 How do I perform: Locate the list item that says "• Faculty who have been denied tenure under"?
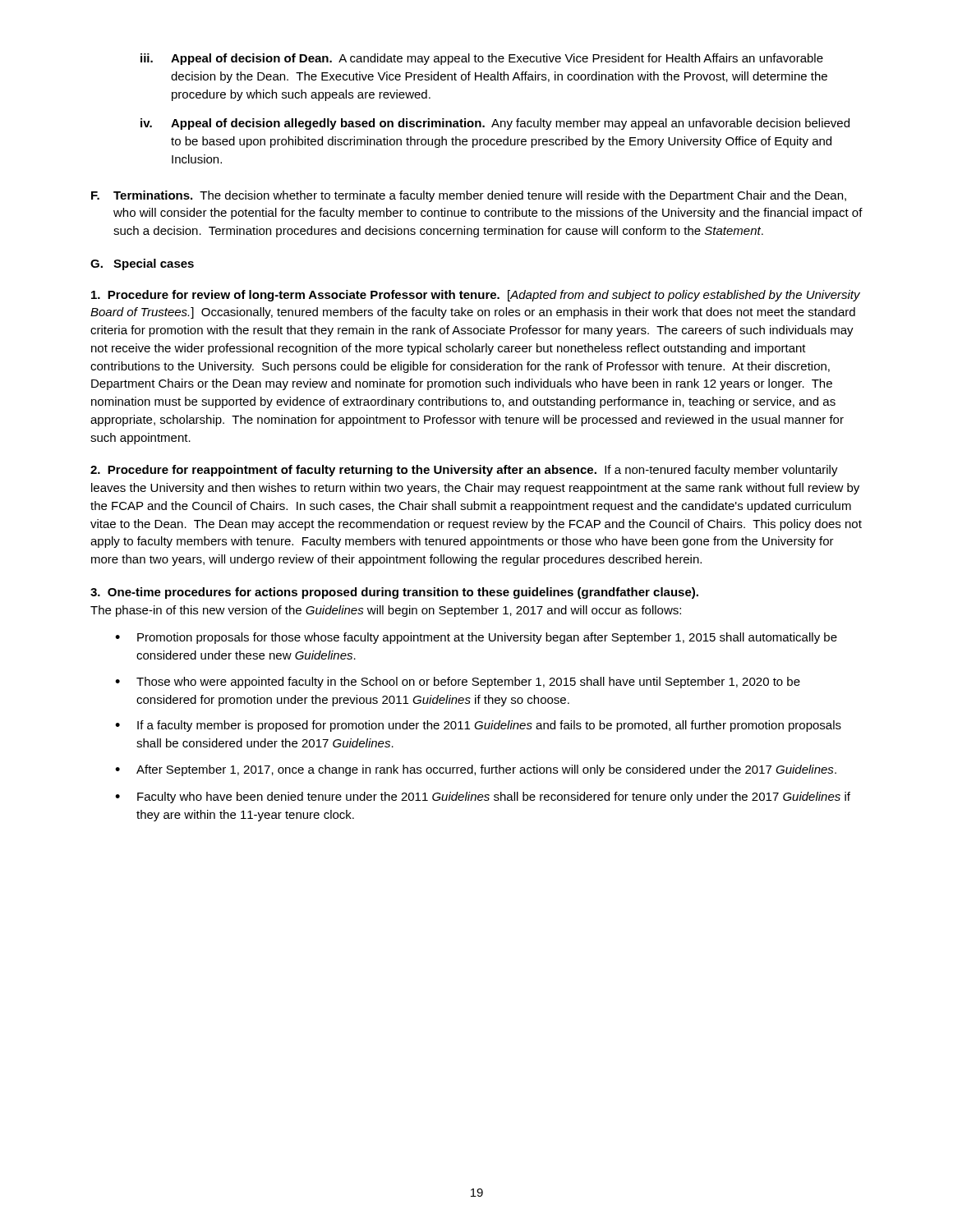coord(489,806)
